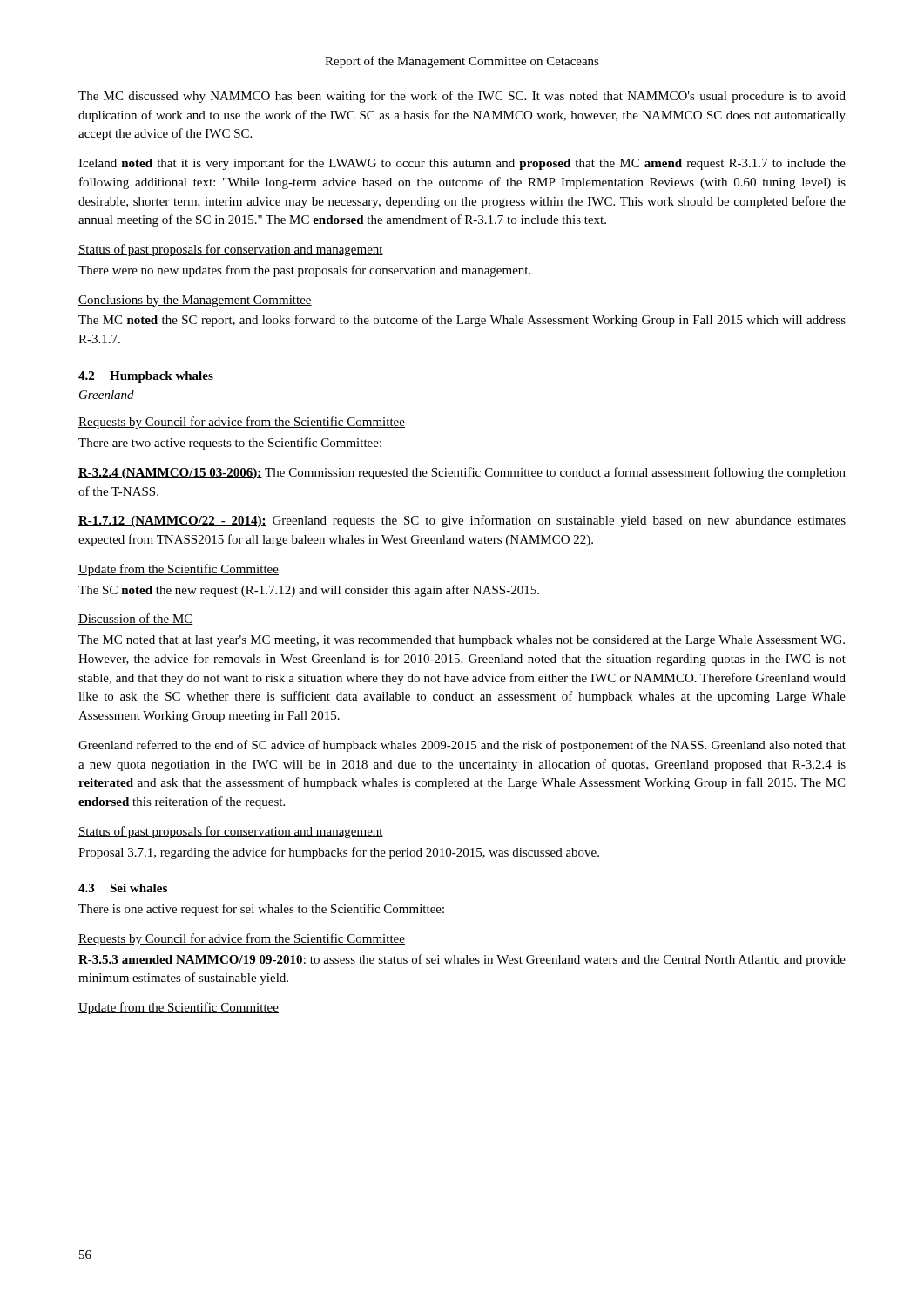Click on the text block starting "There are two"
The height and width of the screenshot is (1307, 924).
[x=230, y=444]
